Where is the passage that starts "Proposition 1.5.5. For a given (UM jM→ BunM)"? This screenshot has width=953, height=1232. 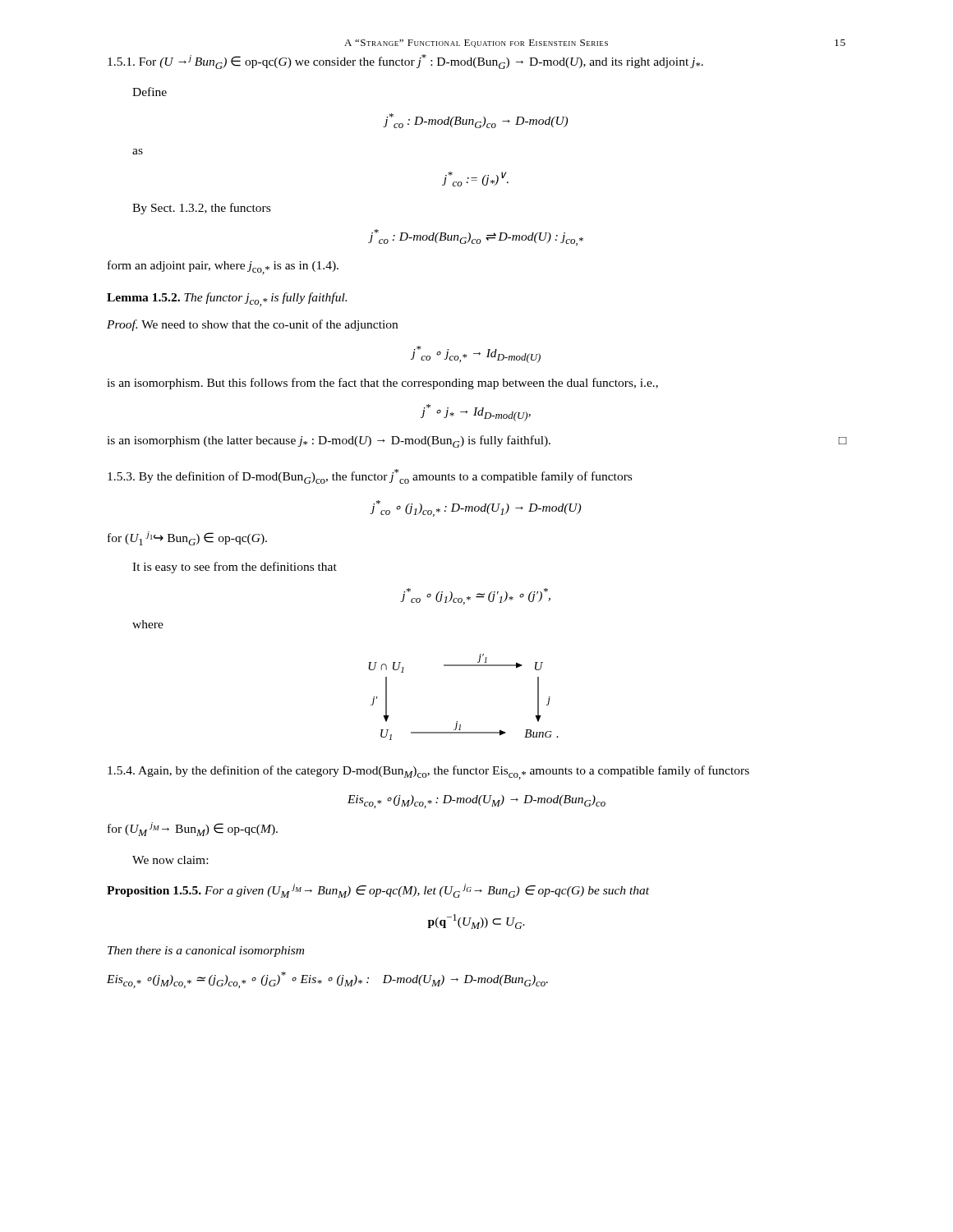[x=476, y=891]
